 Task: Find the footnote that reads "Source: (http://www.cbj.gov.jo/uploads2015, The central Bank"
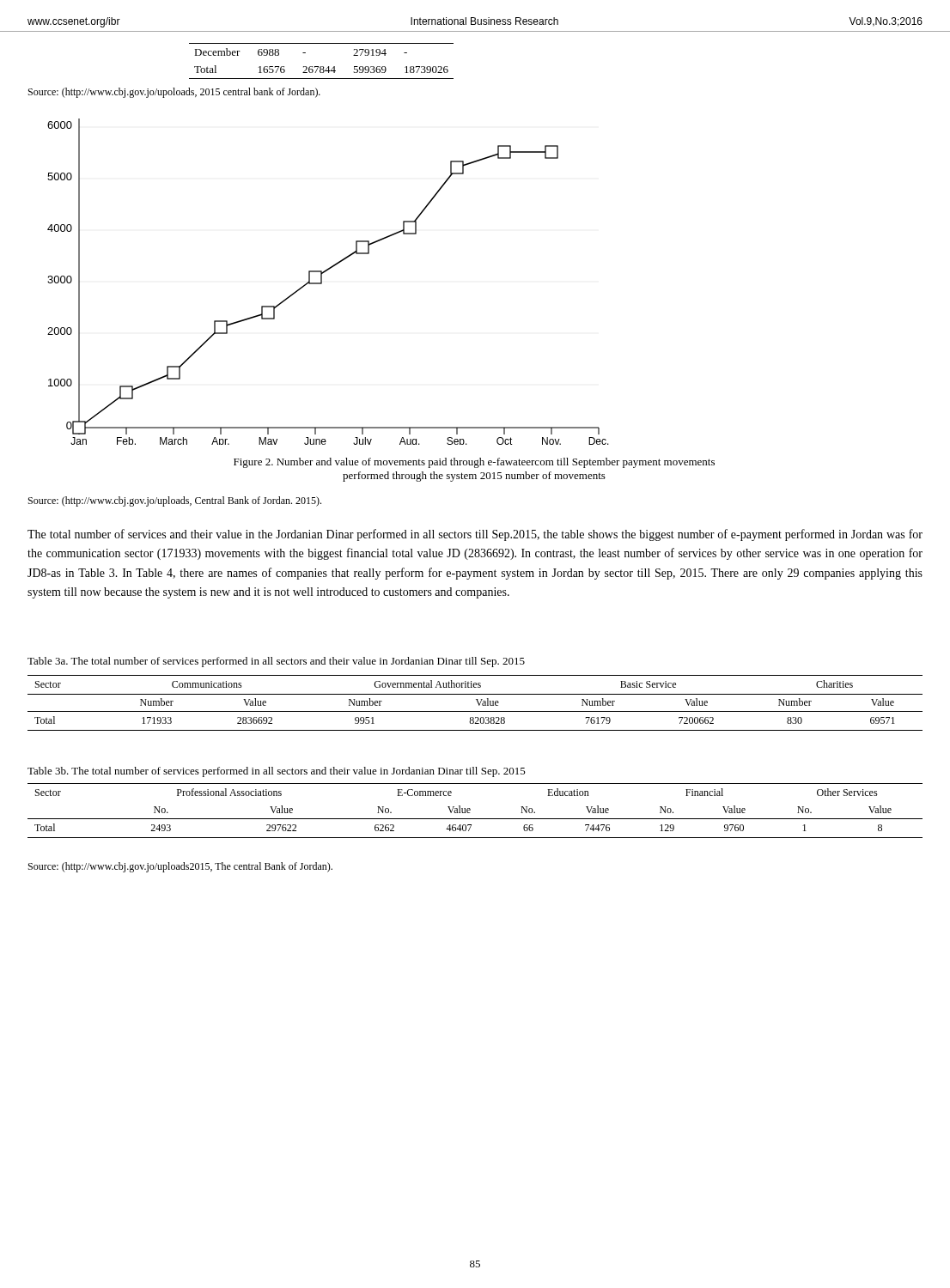[180, 866]
